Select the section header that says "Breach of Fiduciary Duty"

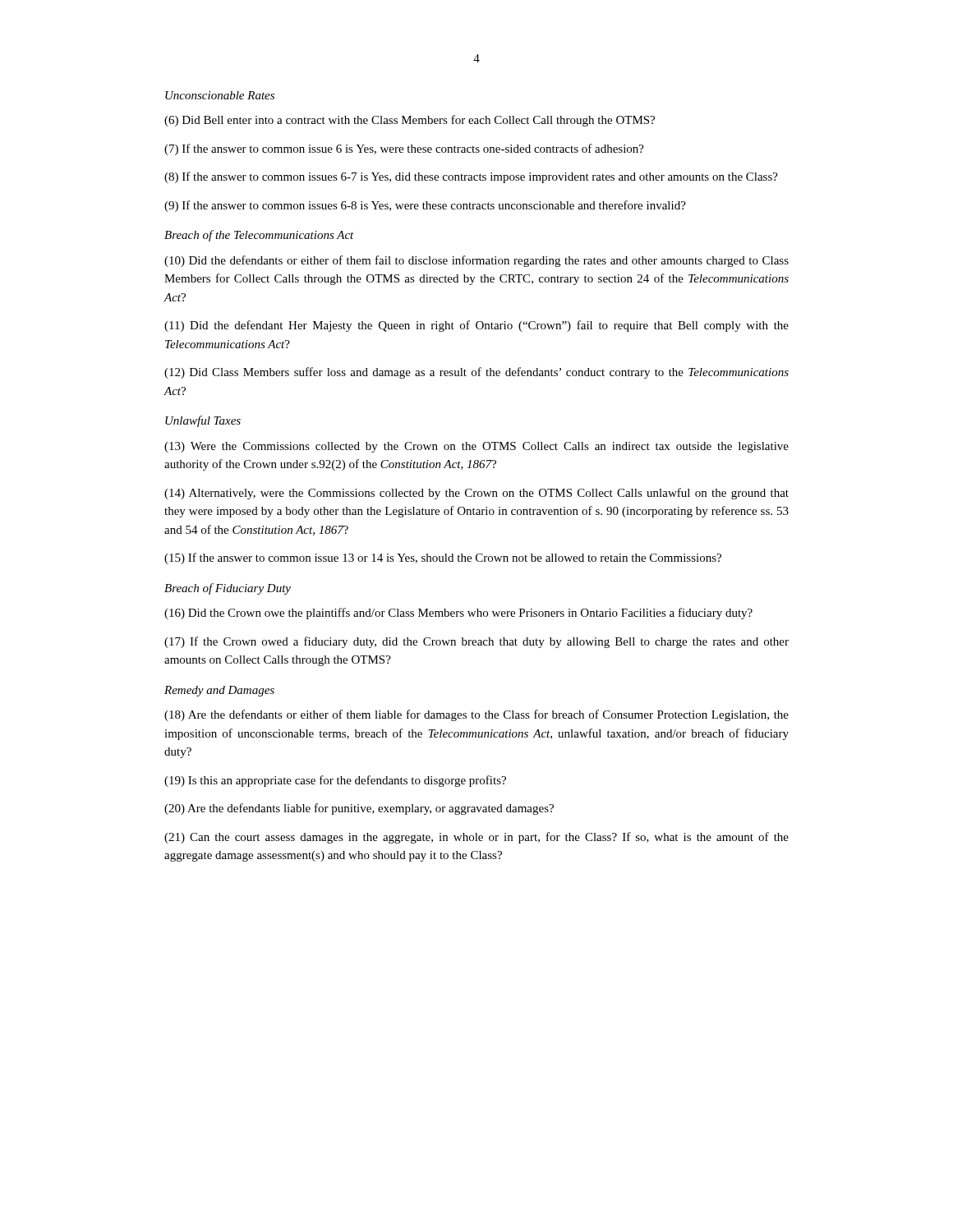click(x=228, y=588)
